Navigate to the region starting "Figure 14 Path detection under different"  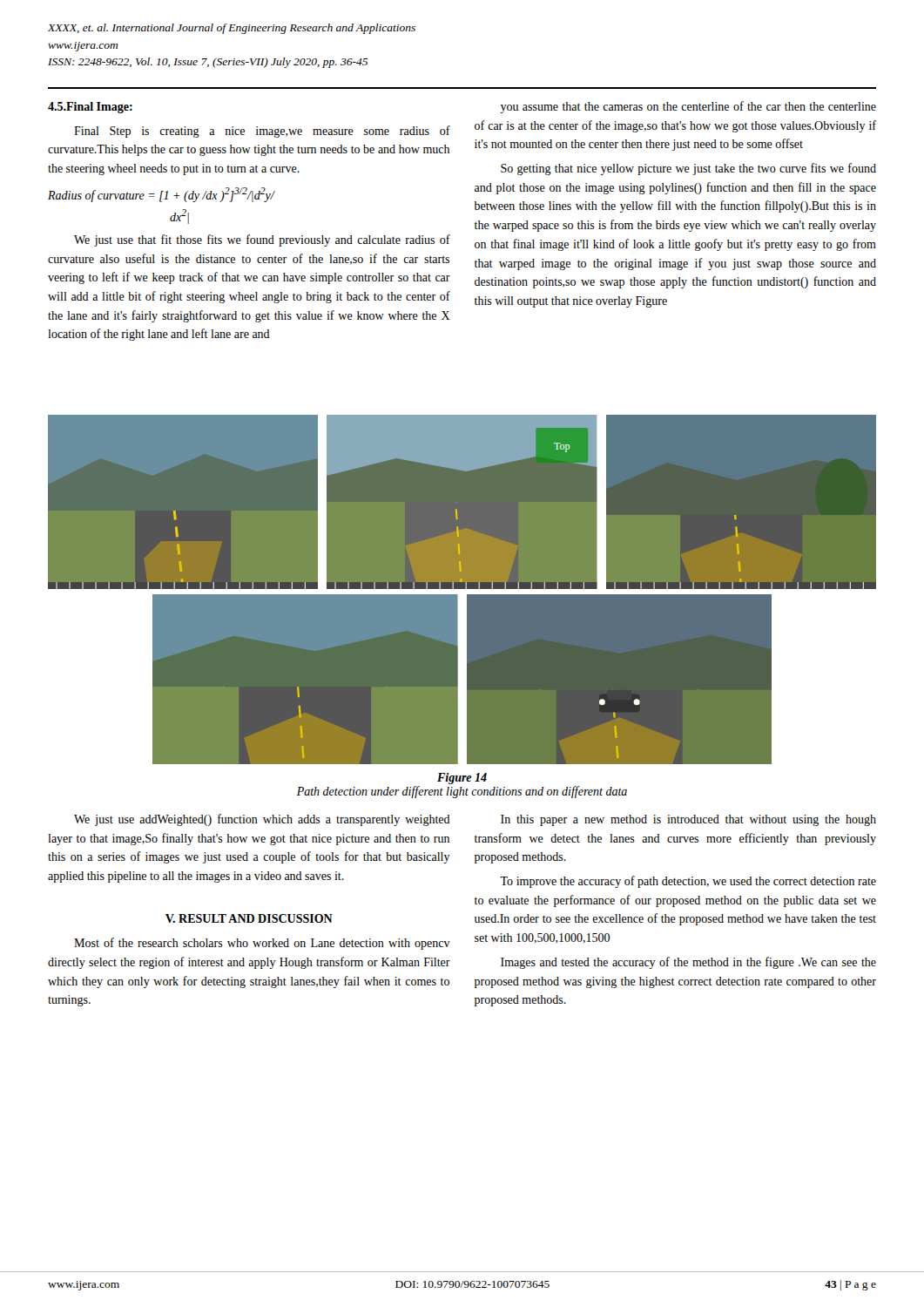[x=462, y=785]
